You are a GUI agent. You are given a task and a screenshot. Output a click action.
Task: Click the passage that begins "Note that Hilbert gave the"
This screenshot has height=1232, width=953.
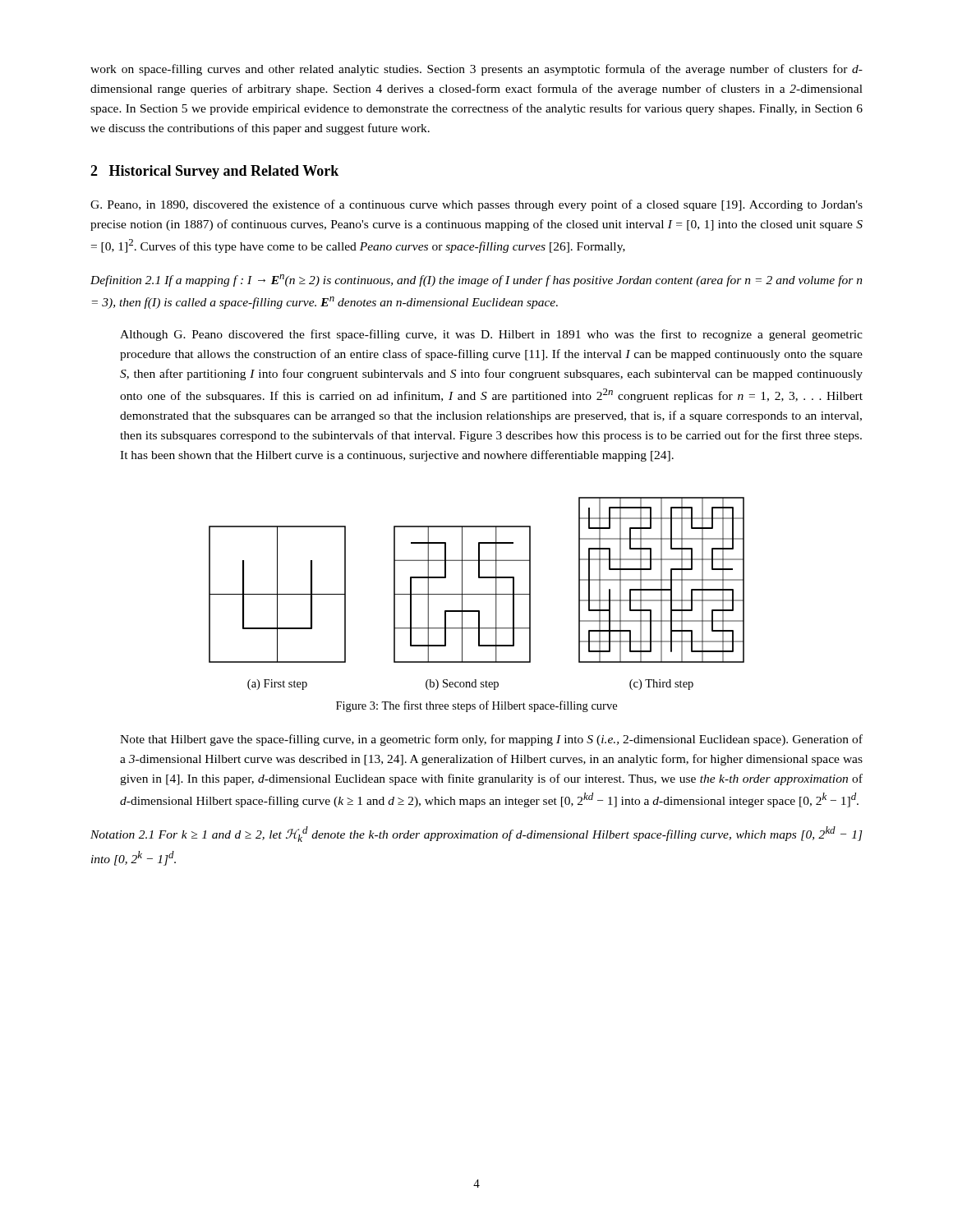(x=491, y=770)
